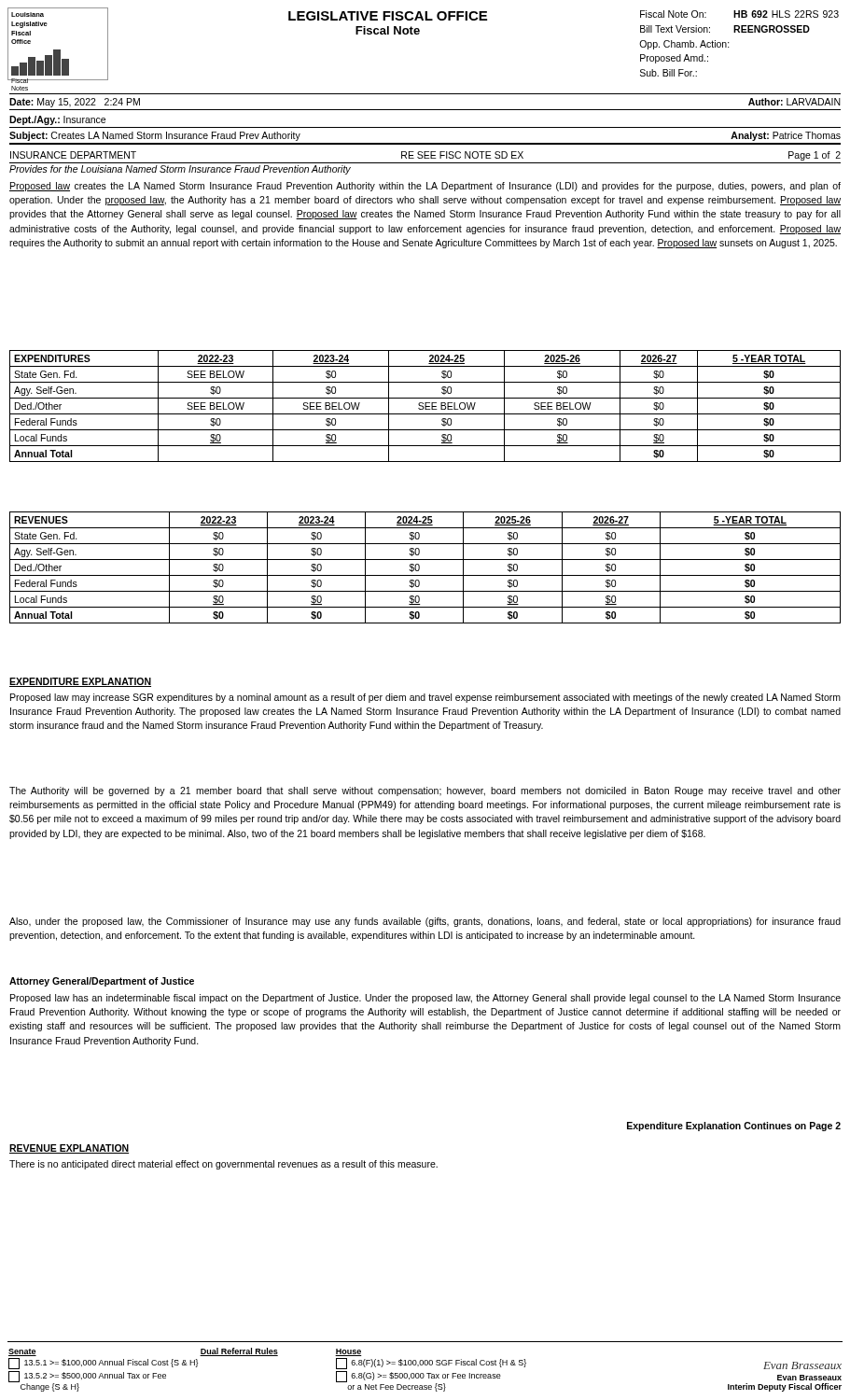This screenshot has width=850, height=1400.
Task: Select the text block that reads "Fiscal Note On: HB 692"
Action: coord(739,44)
